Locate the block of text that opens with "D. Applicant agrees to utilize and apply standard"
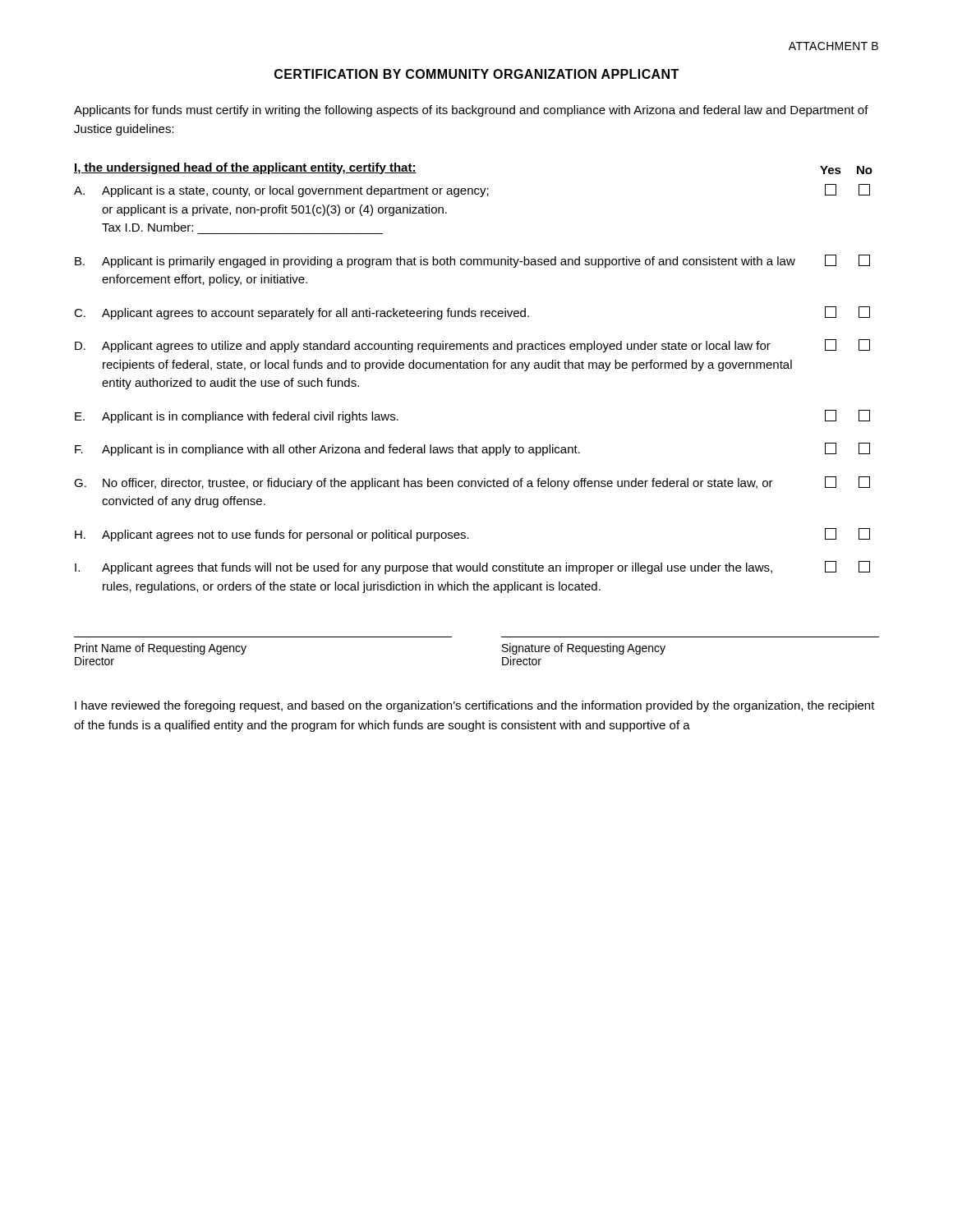This screenshot has width=953, height=1232. click(x=476, y=364)
